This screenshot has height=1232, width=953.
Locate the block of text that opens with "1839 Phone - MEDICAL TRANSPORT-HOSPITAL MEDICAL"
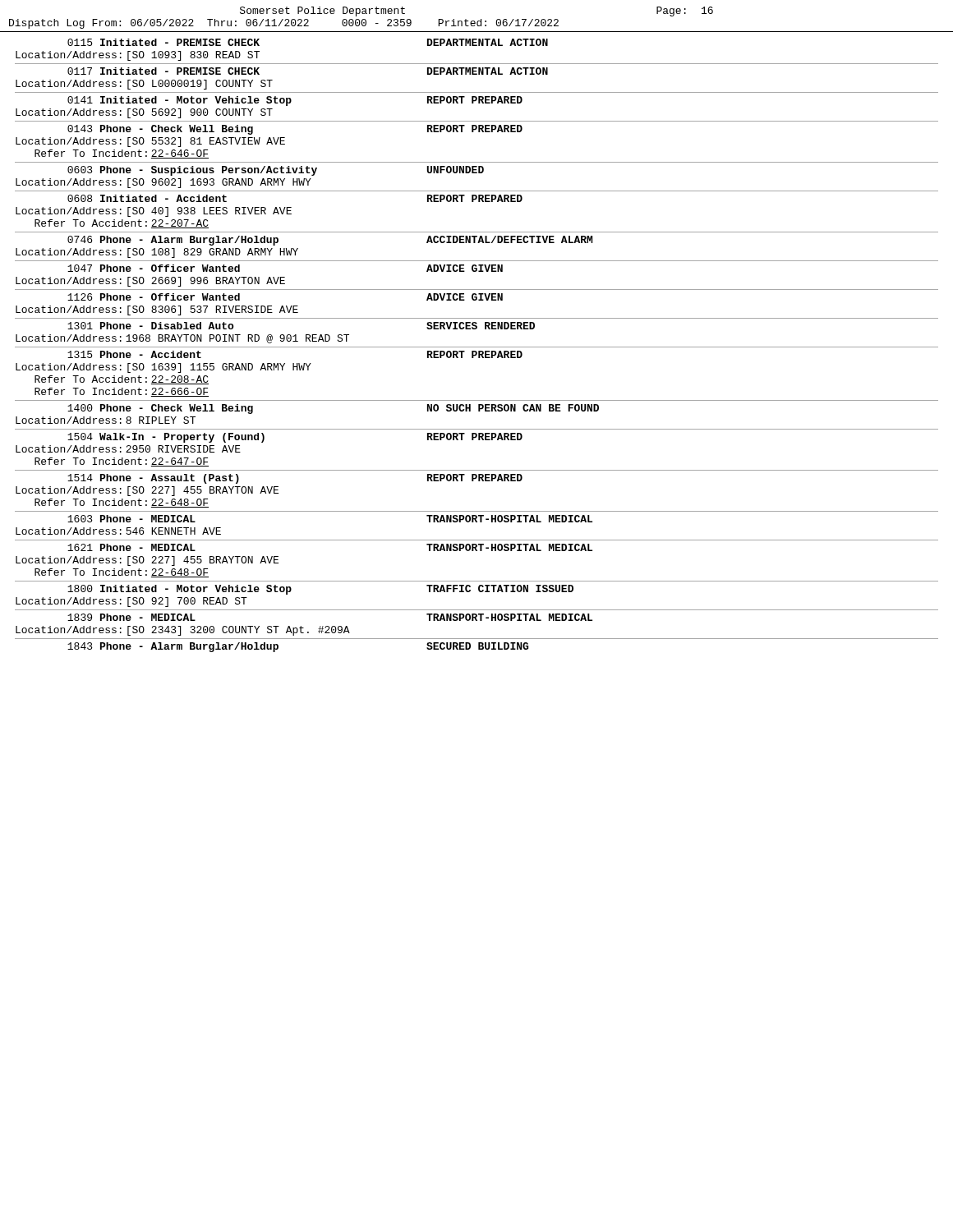pyautogui.click(x=476, y=624)
